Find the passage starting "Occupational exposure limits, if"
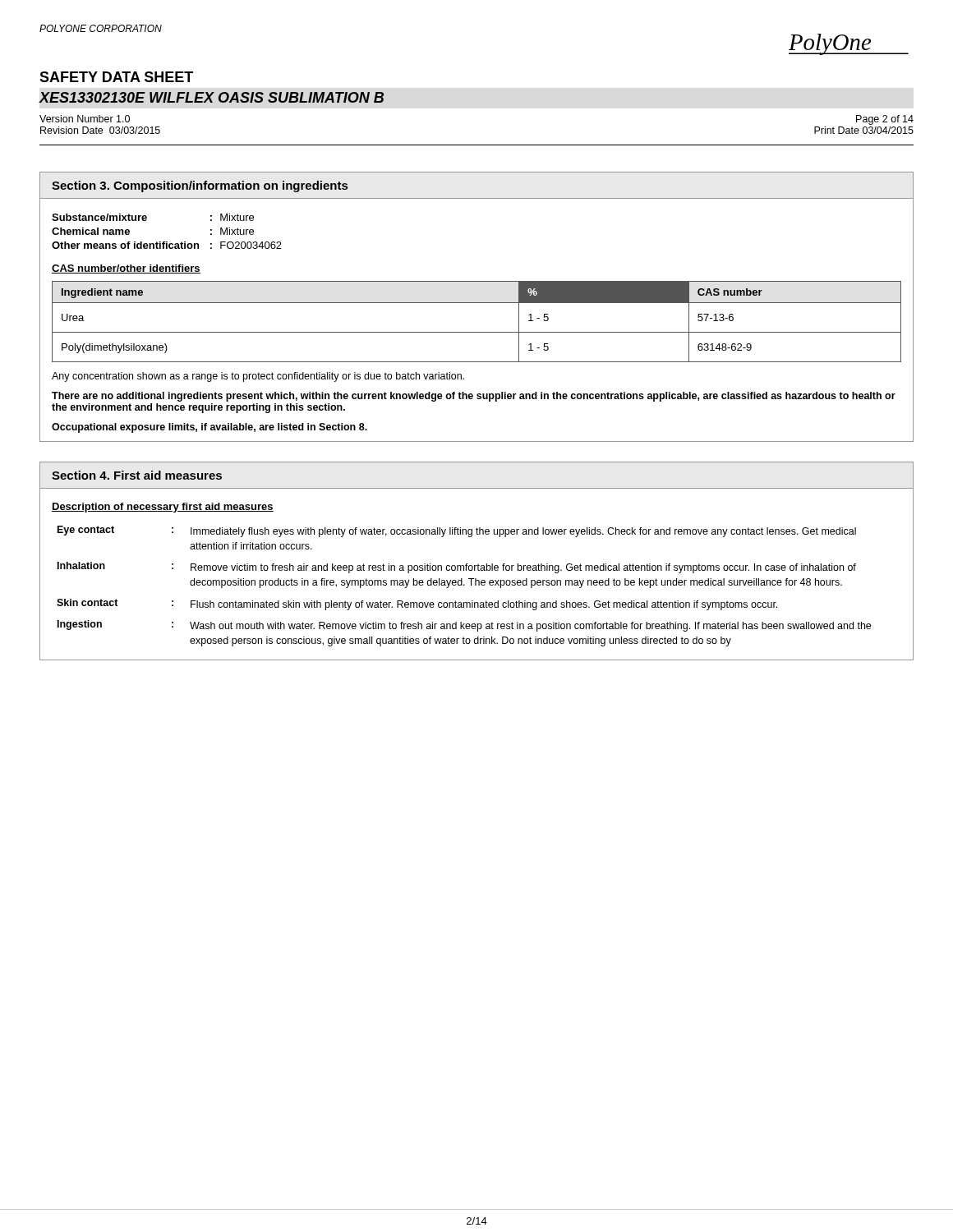 point(210,427)
